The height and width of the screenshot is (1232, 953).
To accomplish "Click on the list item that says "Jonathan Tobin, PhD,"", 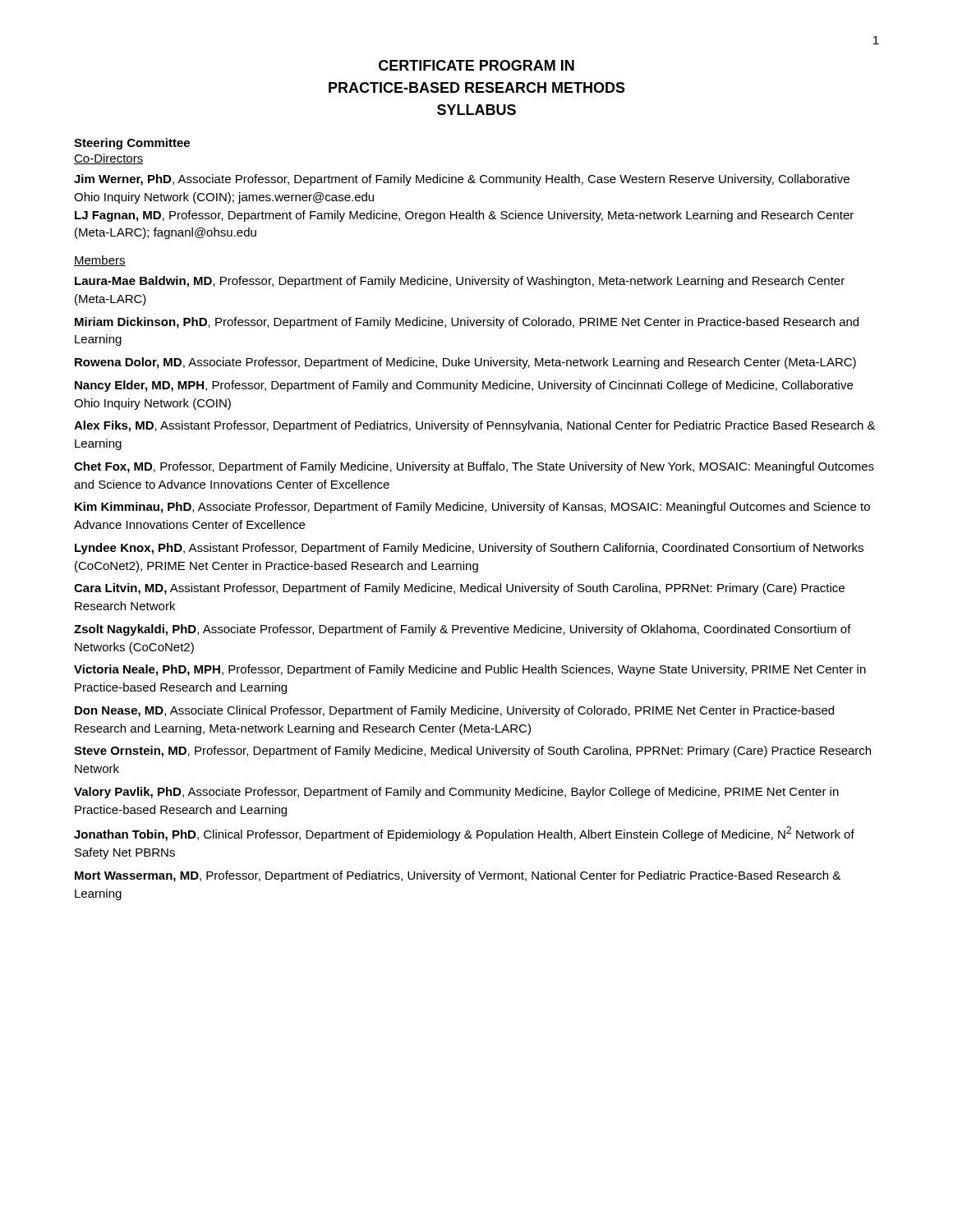I will [x=464, y=842].
